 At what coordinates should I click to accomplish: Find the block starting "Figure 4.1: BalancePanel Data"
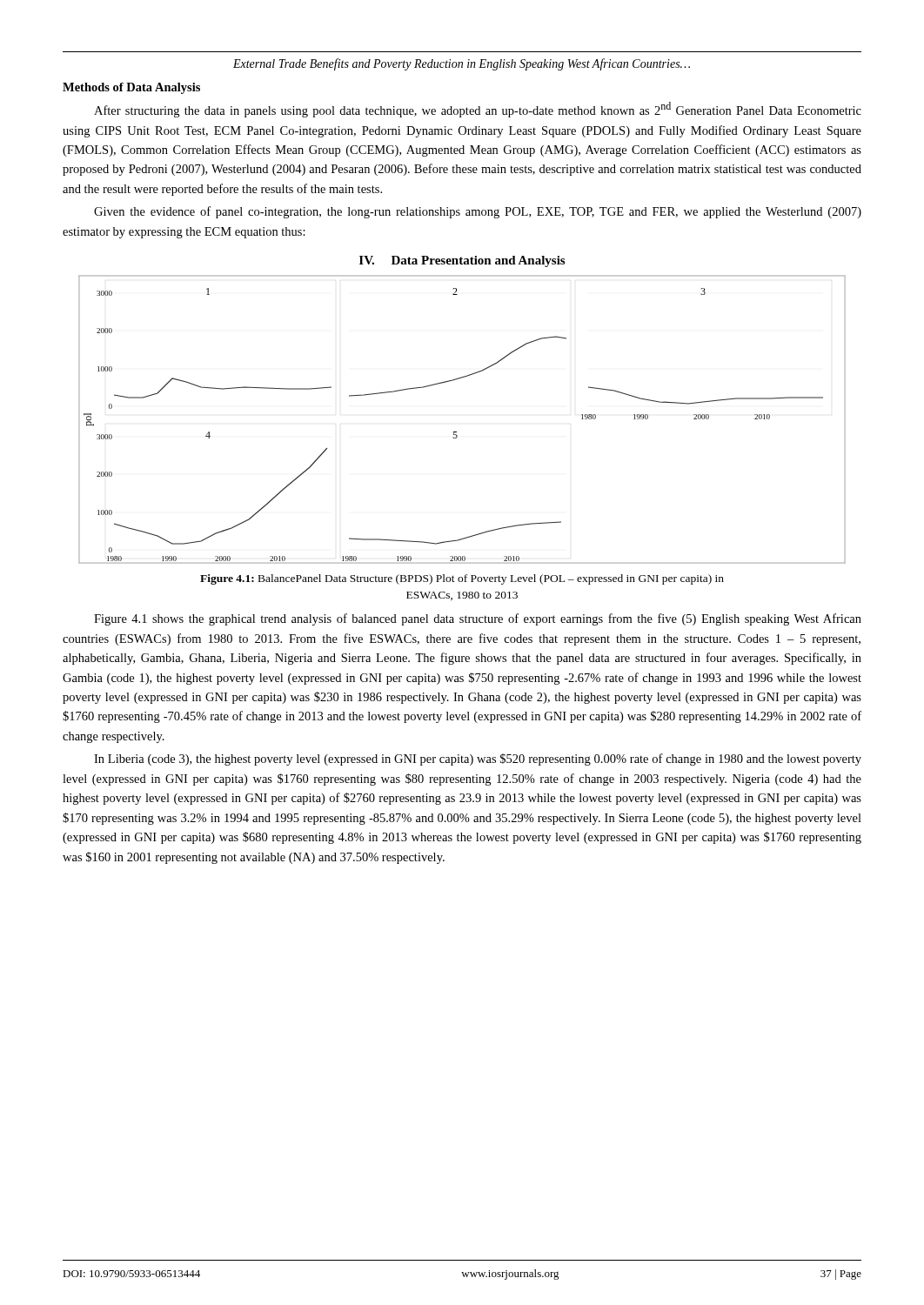point(462,587)
